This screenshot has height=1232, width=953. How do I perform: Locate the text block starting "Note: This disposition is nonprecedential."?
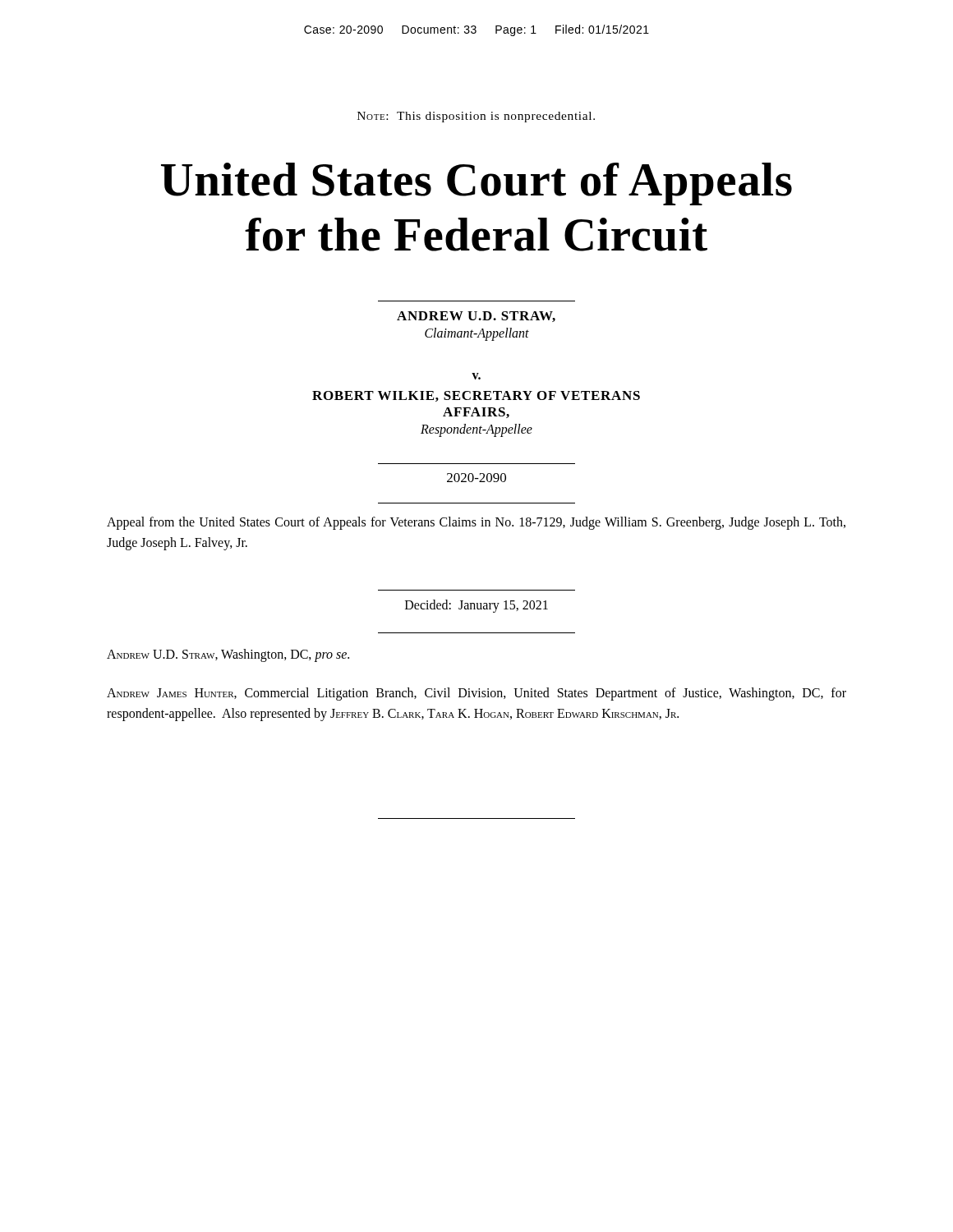coord(476,115)
